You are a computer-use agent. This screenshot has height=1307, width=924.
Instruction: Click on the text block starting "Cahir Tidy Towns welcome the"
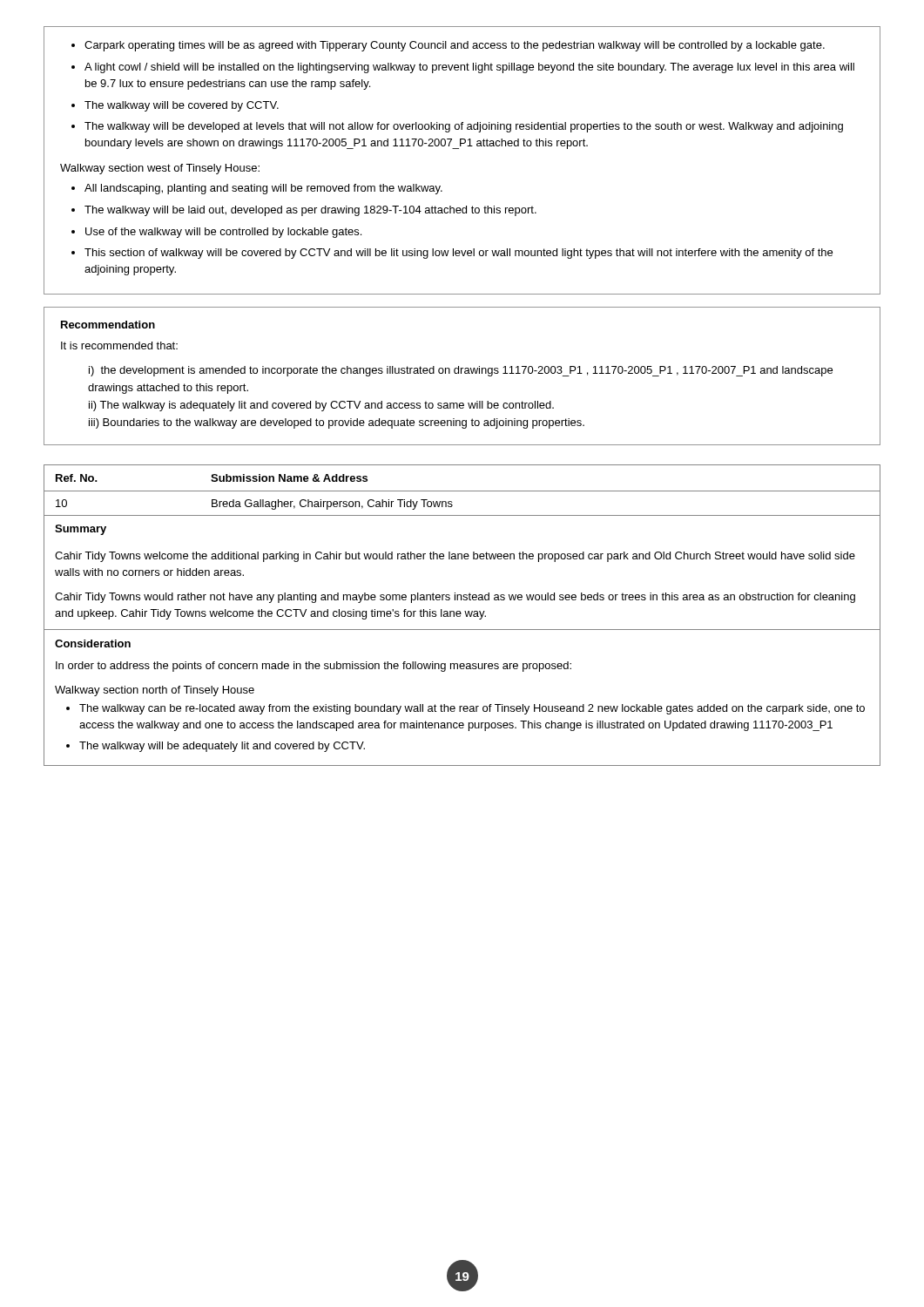[x=455, y=564]
